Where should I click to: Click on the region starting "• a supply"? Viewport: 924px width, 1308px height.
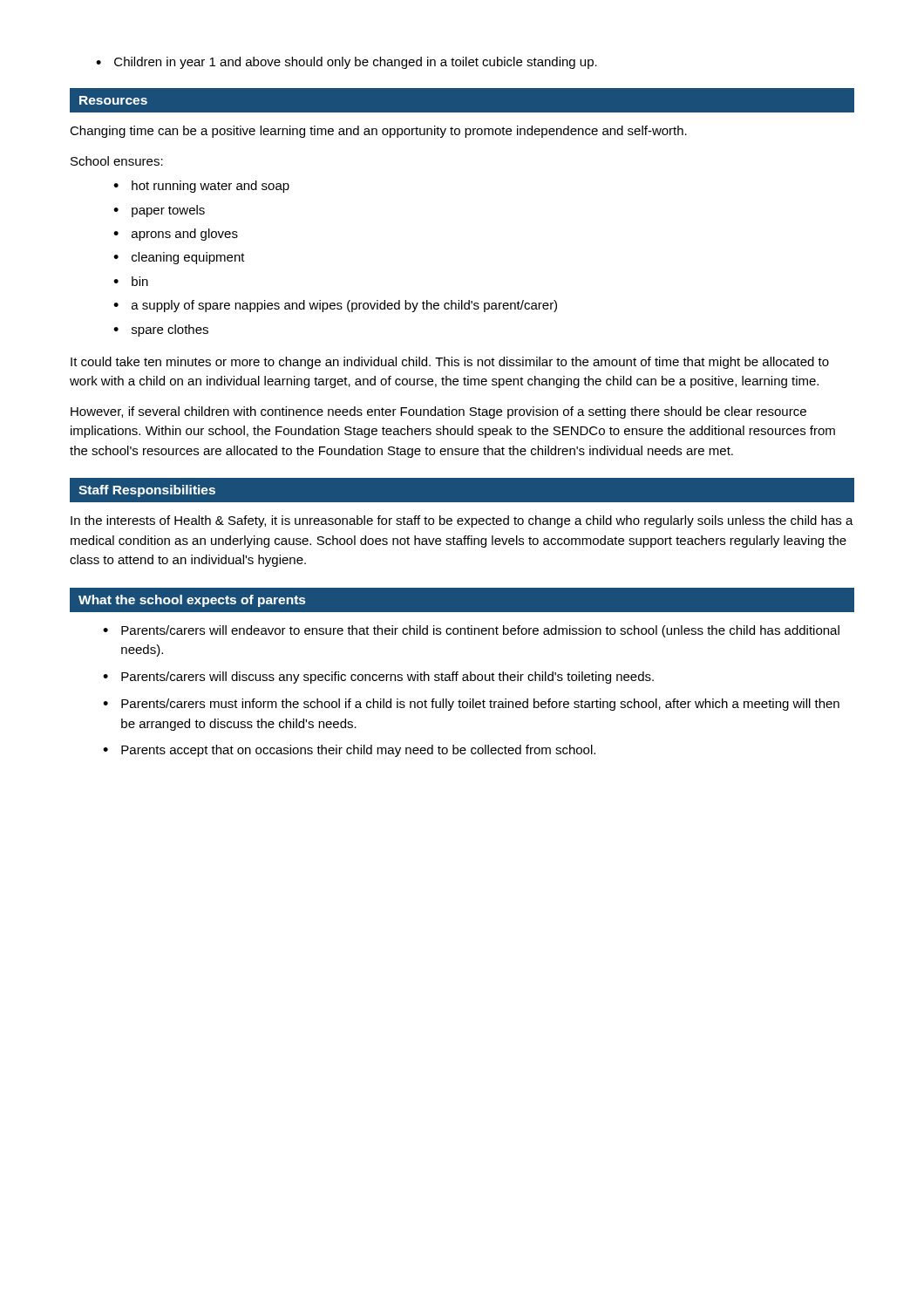pos(336,306)
